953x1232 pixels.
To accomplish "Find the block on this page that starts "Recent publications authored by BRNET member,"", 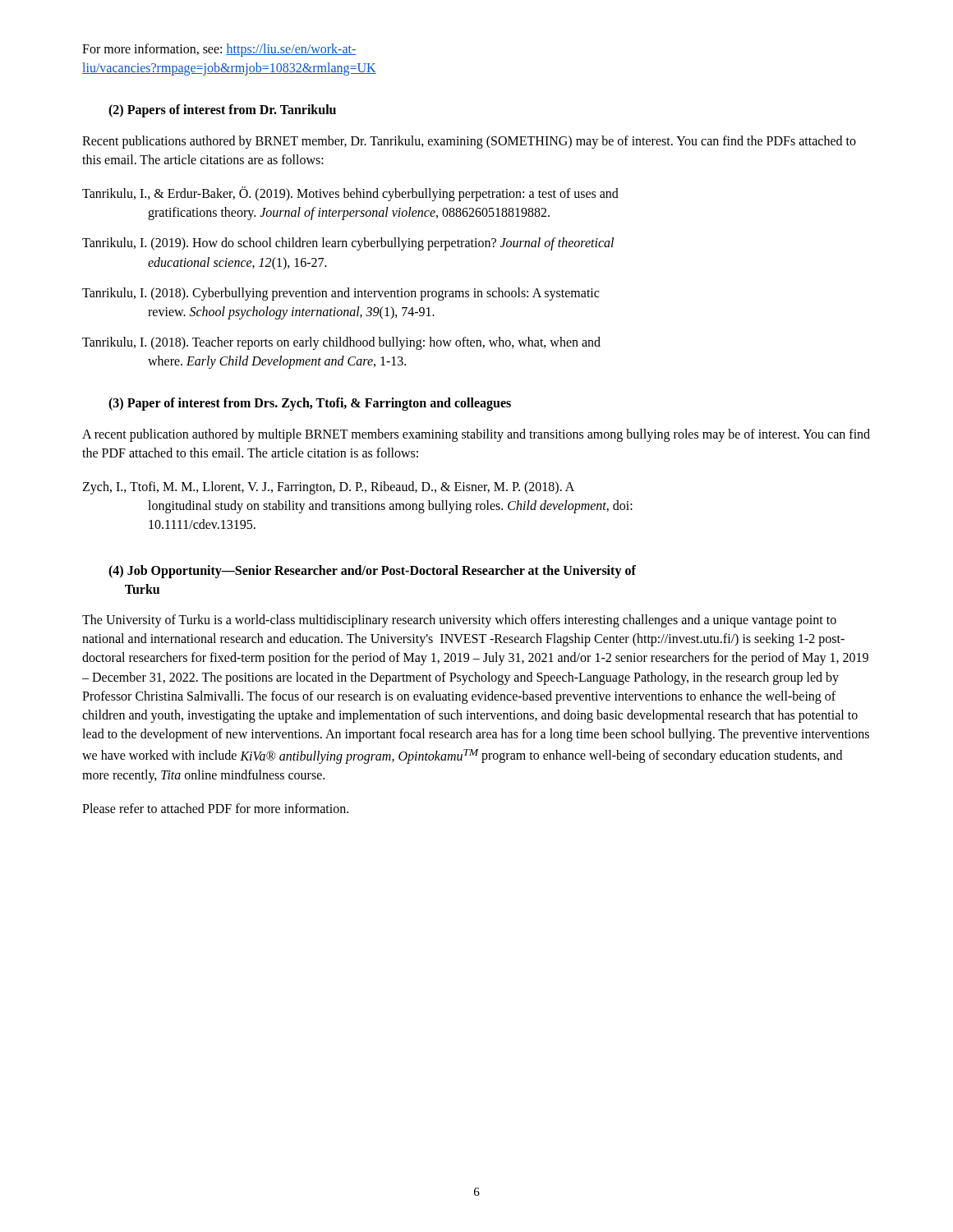I will point(469,150).
